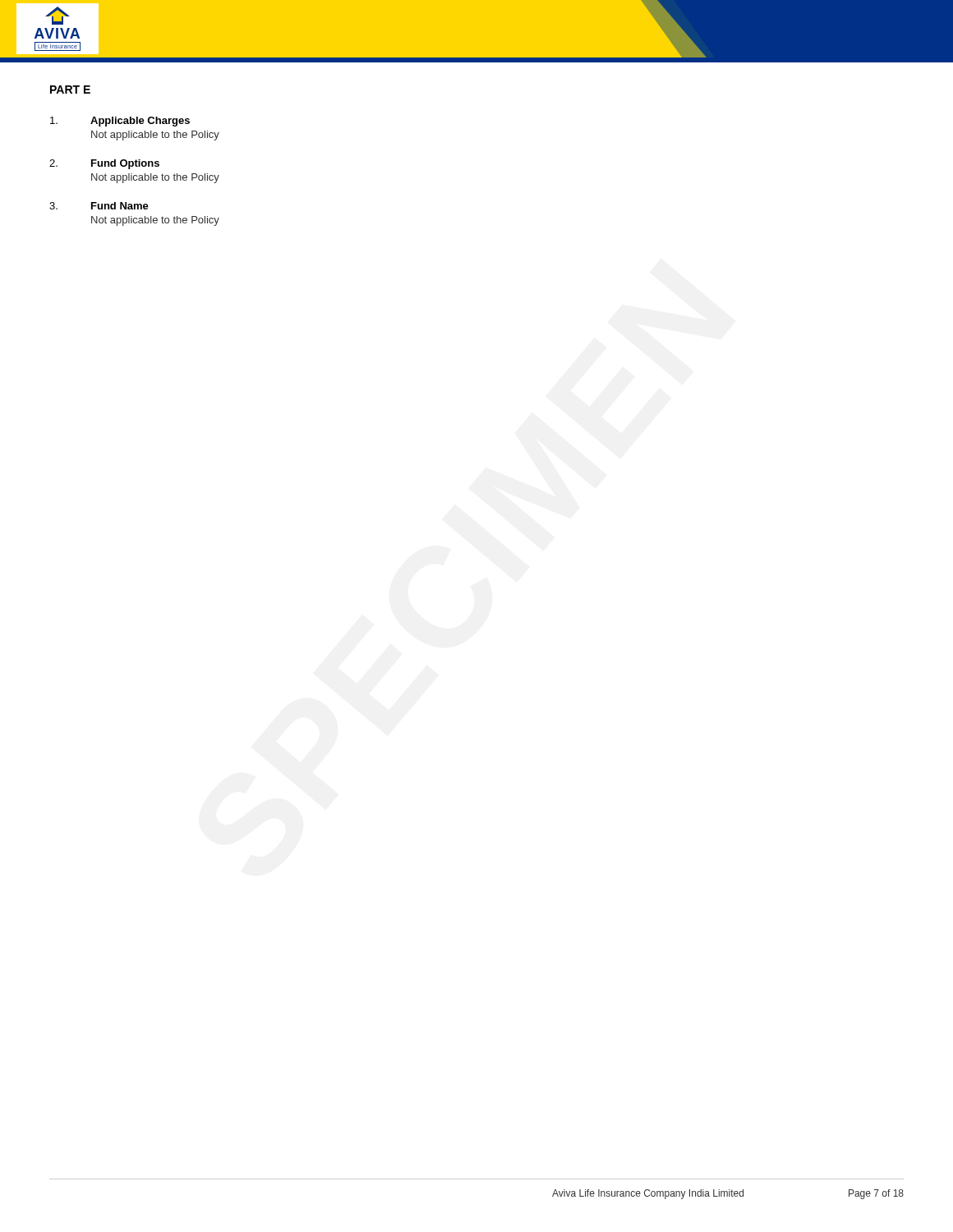Point to the element starting "Applicable Charges Not applicable to the Policy"
The height and width of the screenshot is (1232, 953).
click(134, 127)
